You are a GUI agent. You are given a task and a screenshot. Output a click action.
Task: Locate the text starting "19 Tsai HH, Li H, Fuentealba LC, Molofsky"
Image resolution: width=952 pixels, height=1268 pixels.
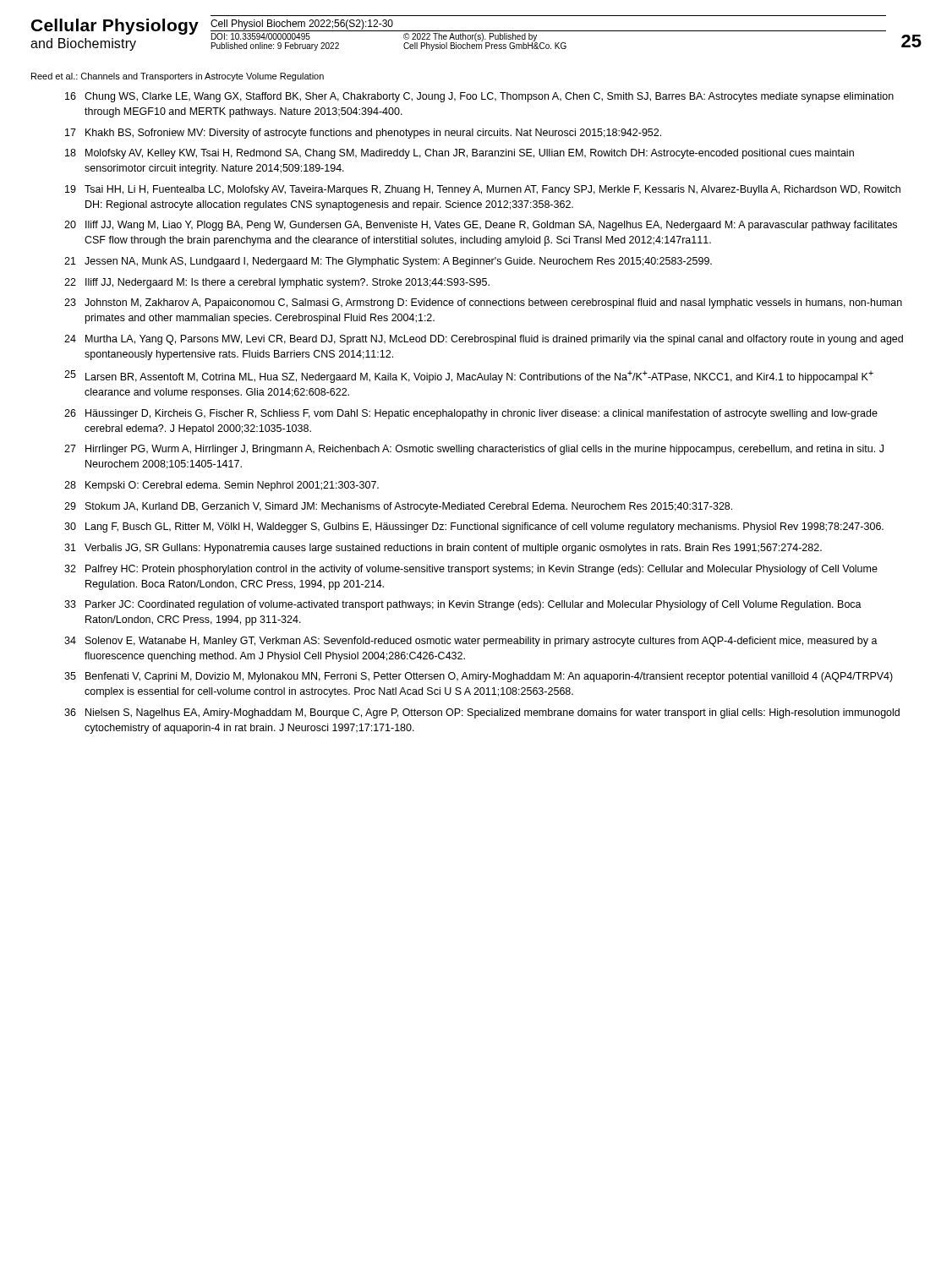coord(482,197)
